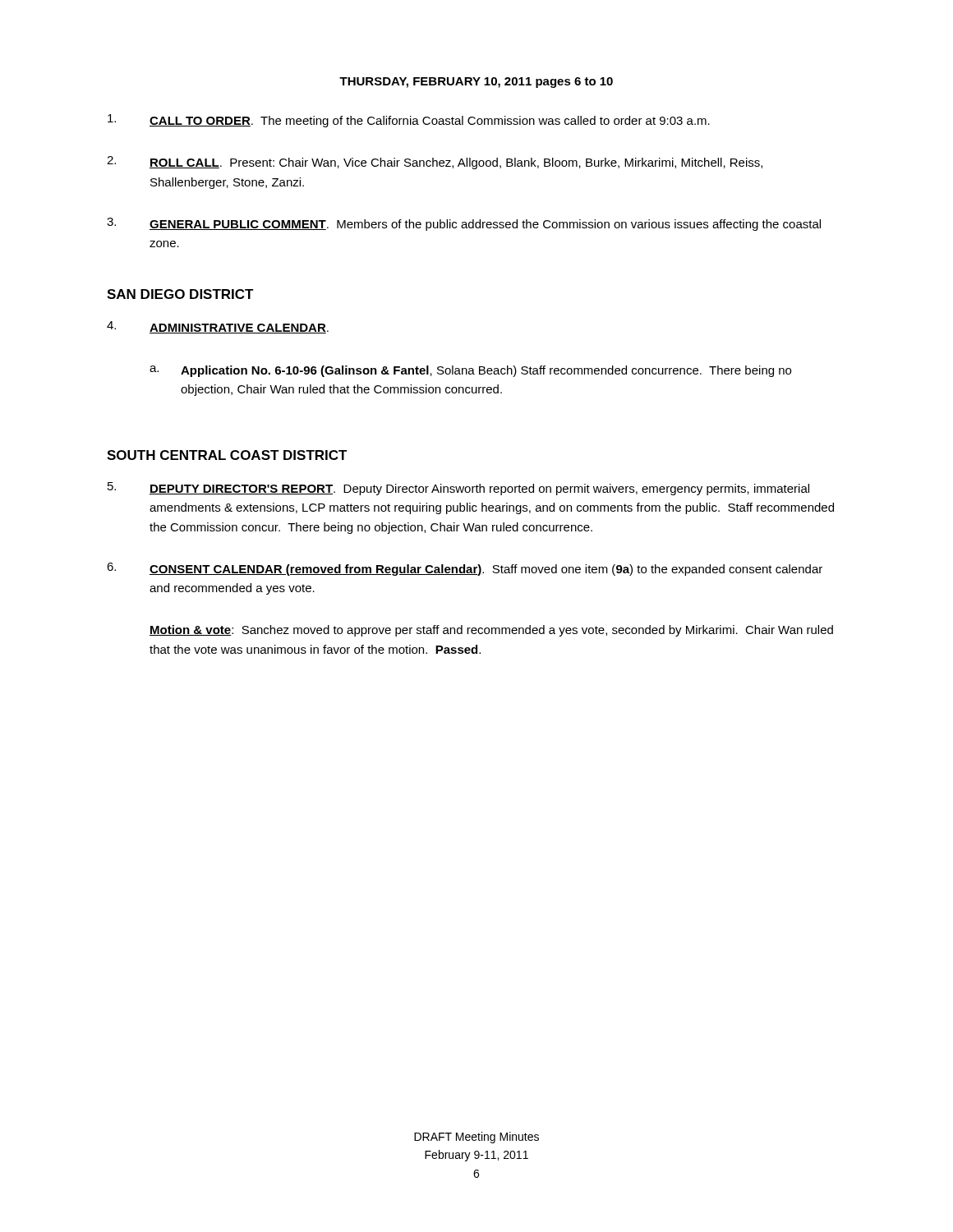Image resolution: width=953 pixels, height=1232 pixels.
Task: Click on the text starting "THURSDAY, FEBRUARY 10, 2011 pages 6 to"
Action: 476,81
